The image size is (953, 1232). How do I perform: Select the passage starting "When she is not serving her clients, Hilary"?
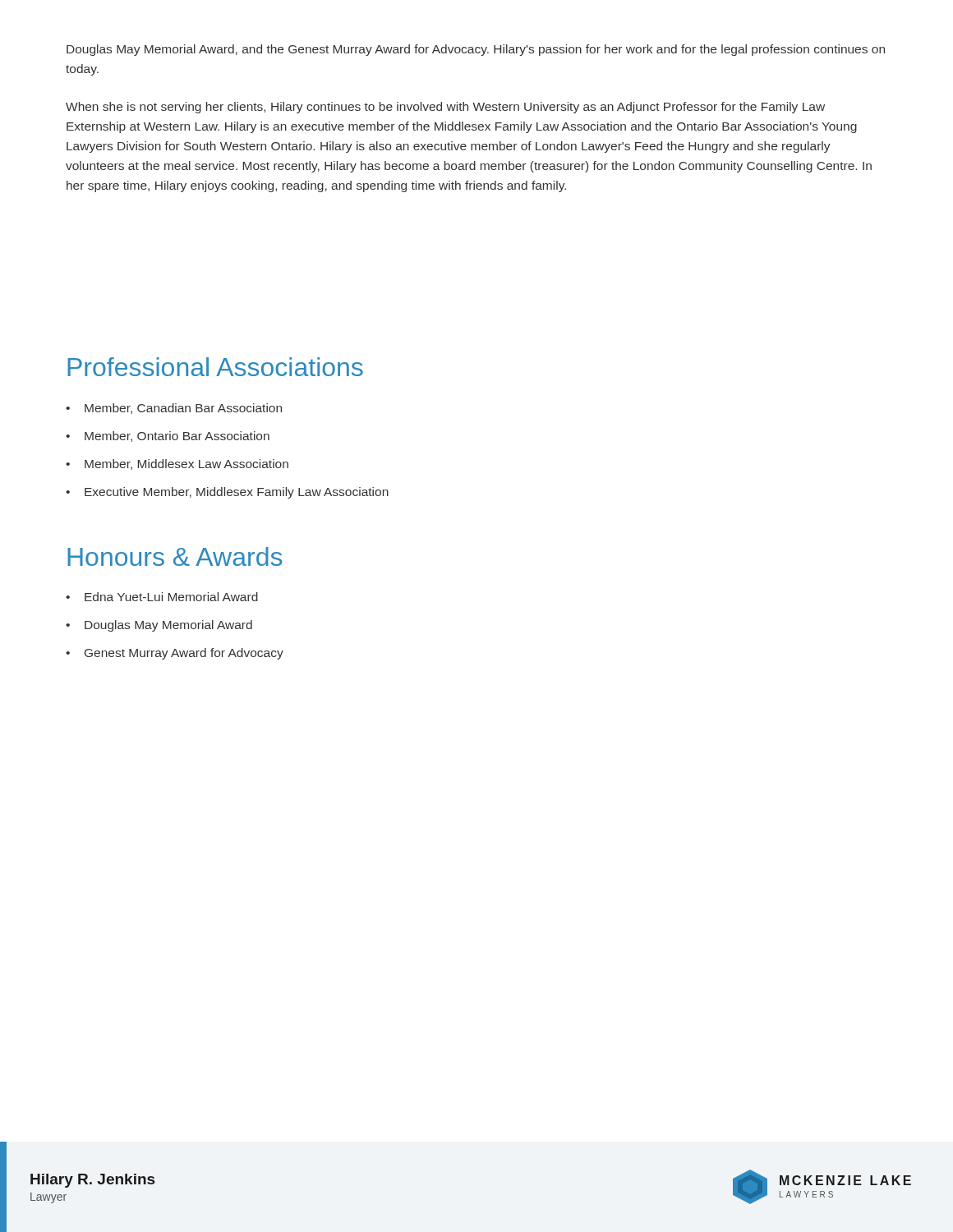click(x=469, y=146)
